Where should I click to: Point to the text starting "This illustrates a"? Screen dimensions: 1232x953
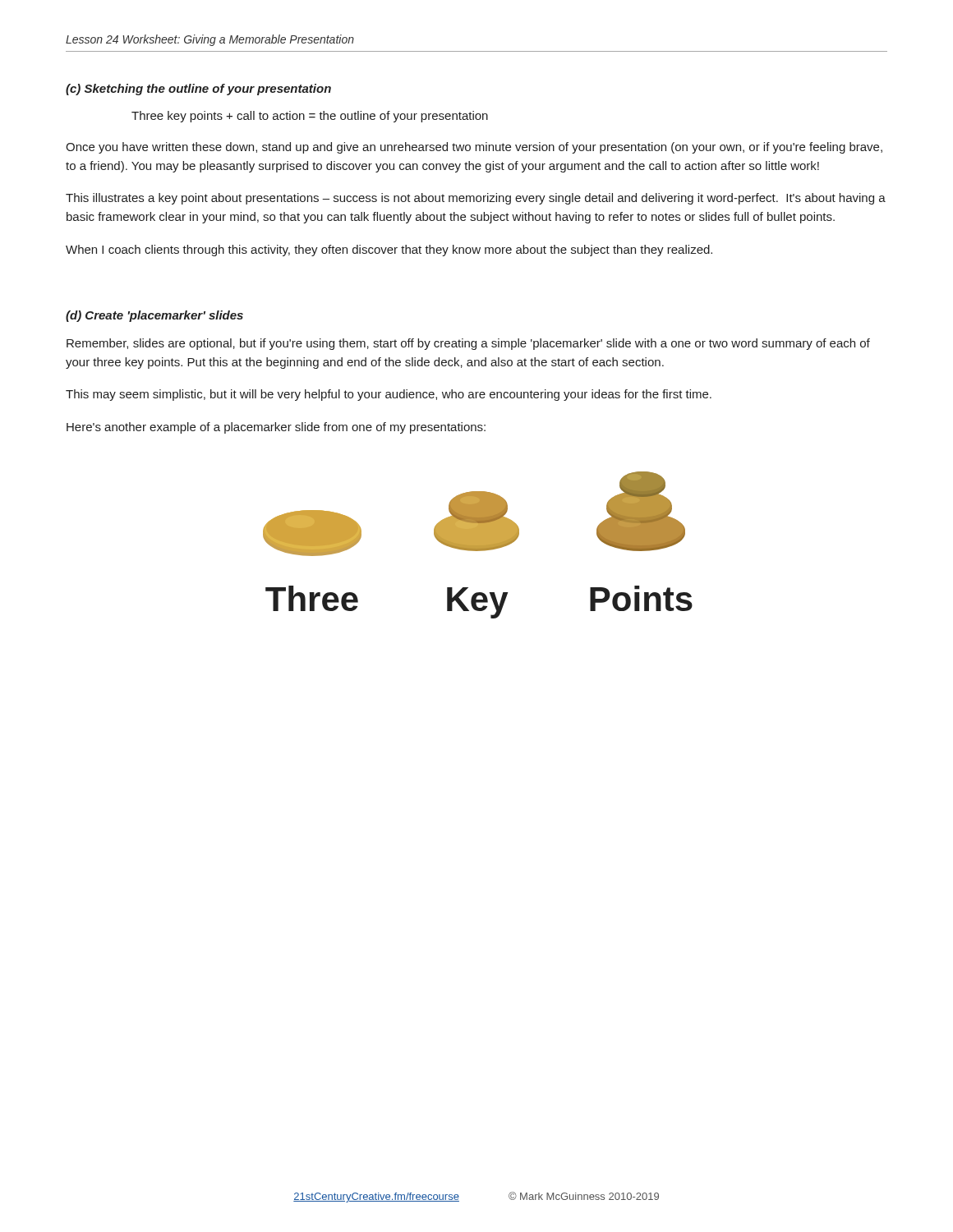(475, 207)
